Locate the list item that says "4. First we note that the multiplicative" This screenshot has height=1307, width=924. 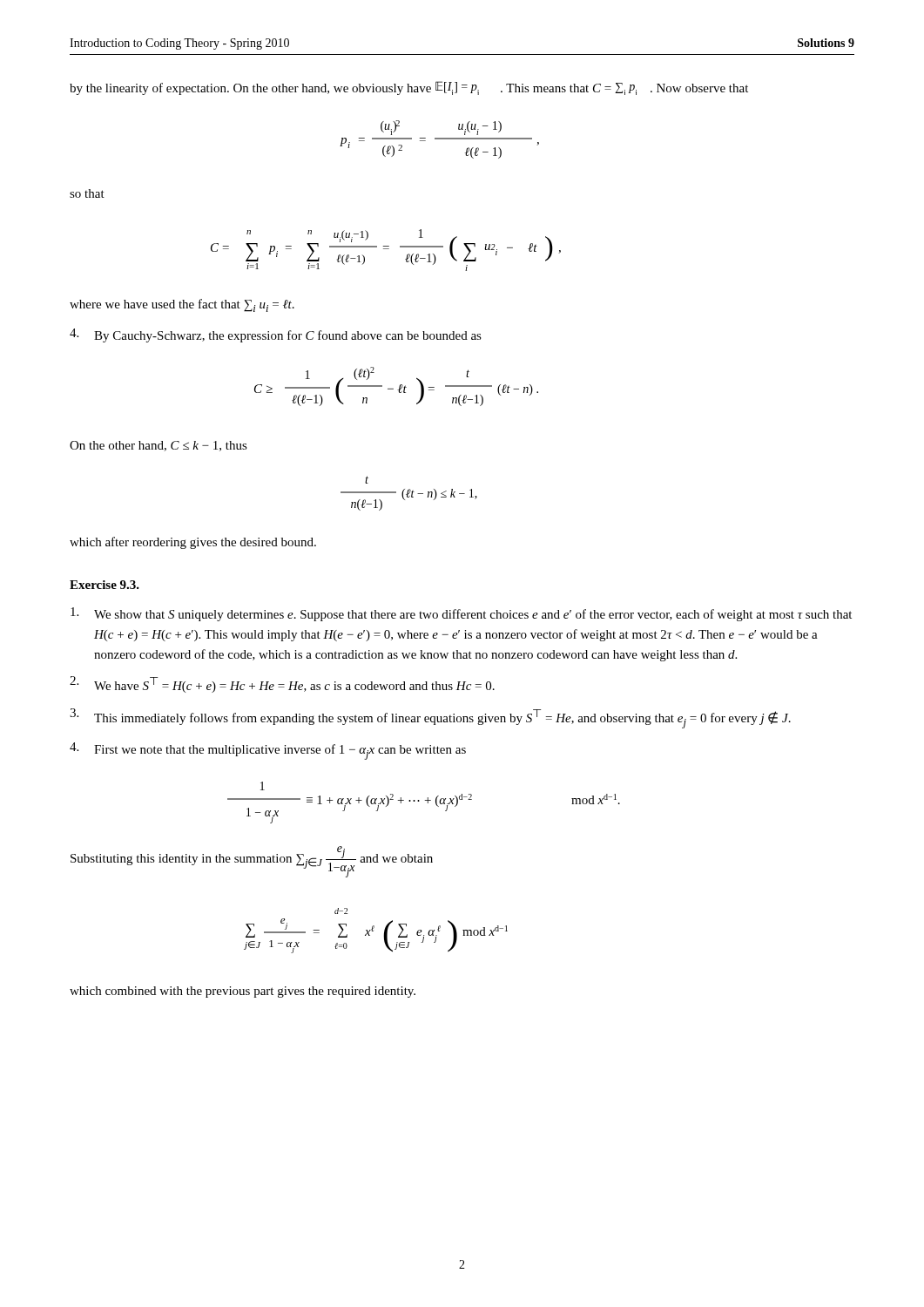[462, 751]
